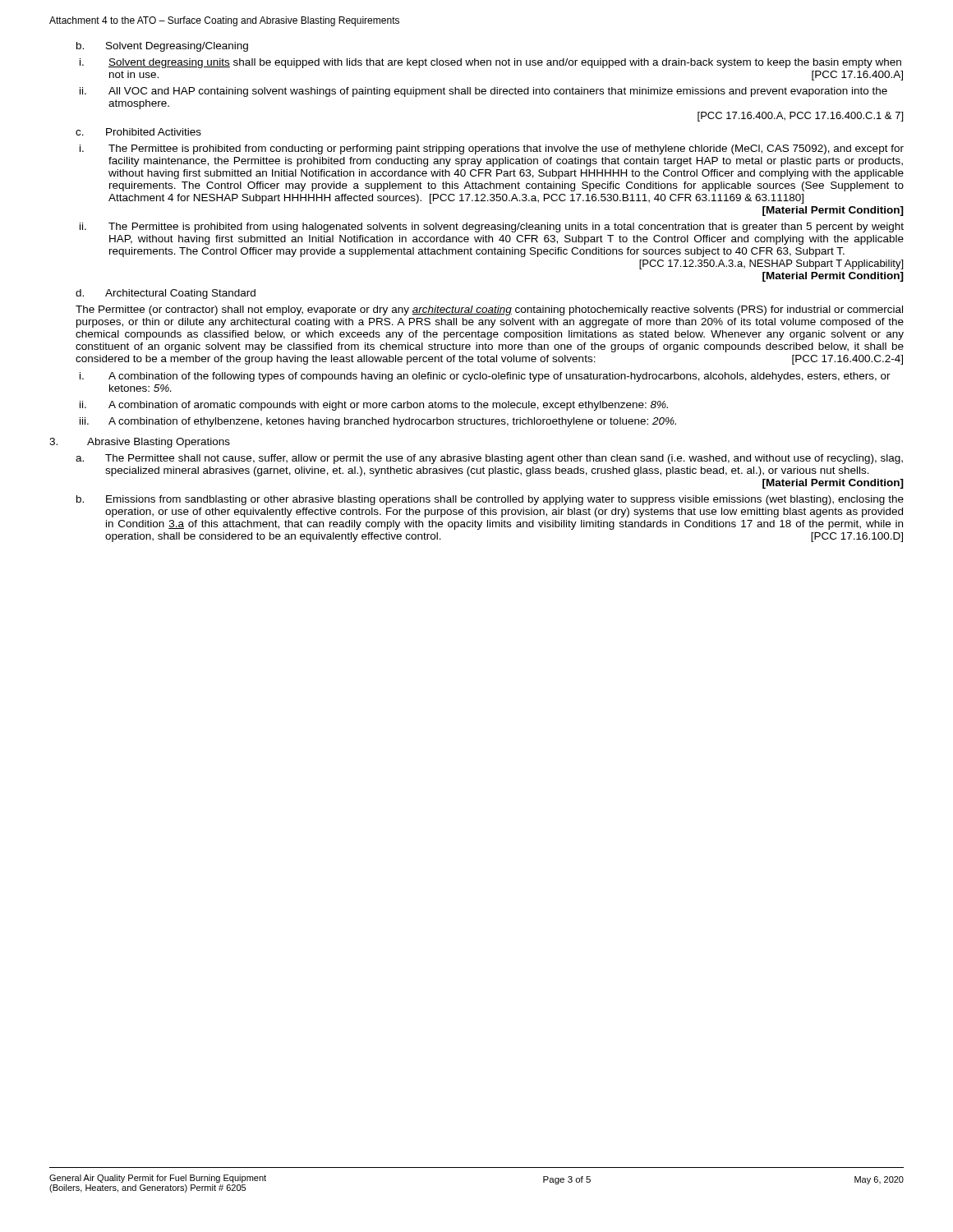953x1232 pixels.
Task: Click on the block starting "iii. A combination of ethylbenzene, ketones having"
Action: coord(491,421)
